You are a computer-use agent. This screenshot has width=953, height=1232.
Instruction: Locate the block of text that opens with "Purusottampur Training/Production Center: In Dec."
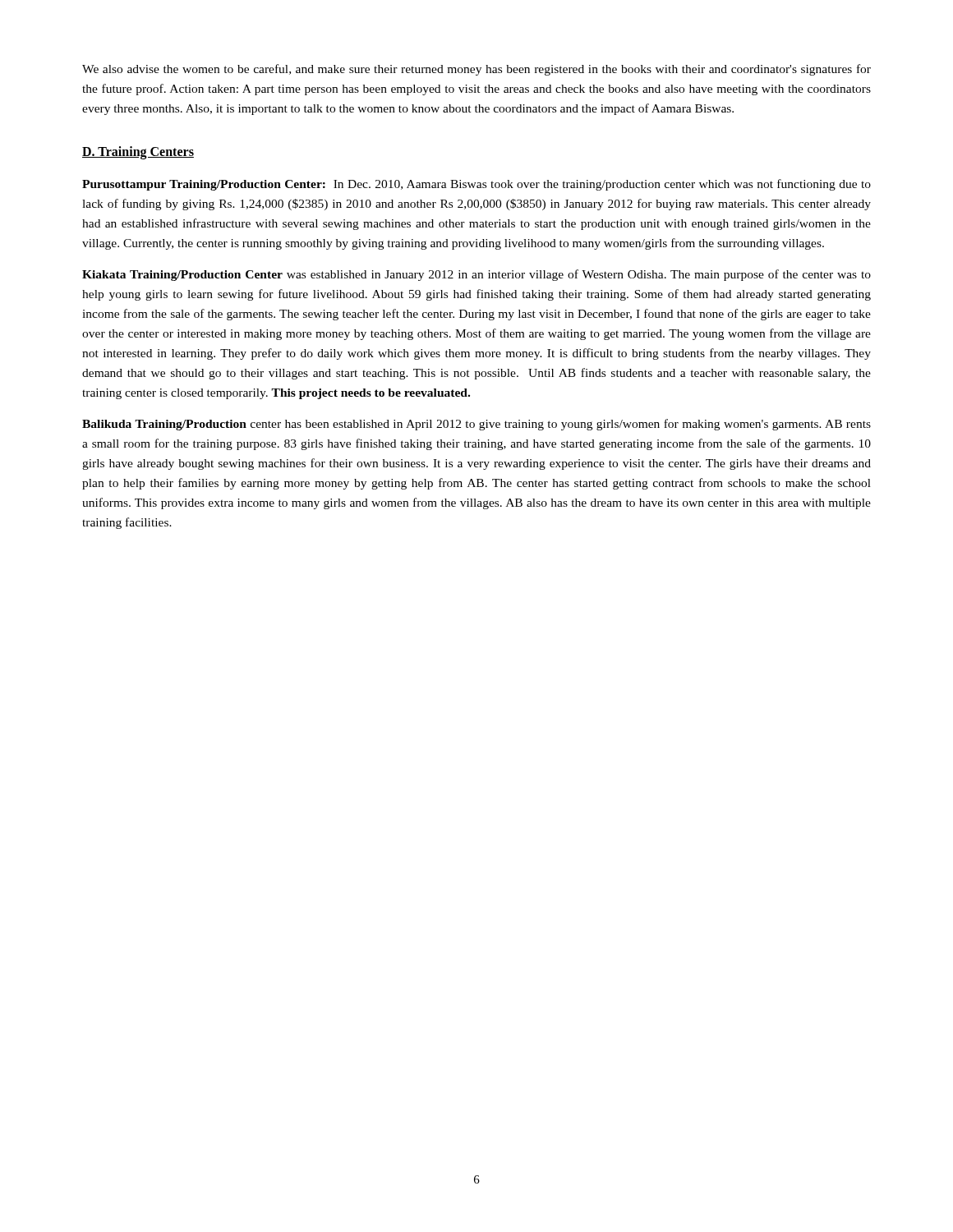pos(476,213)
